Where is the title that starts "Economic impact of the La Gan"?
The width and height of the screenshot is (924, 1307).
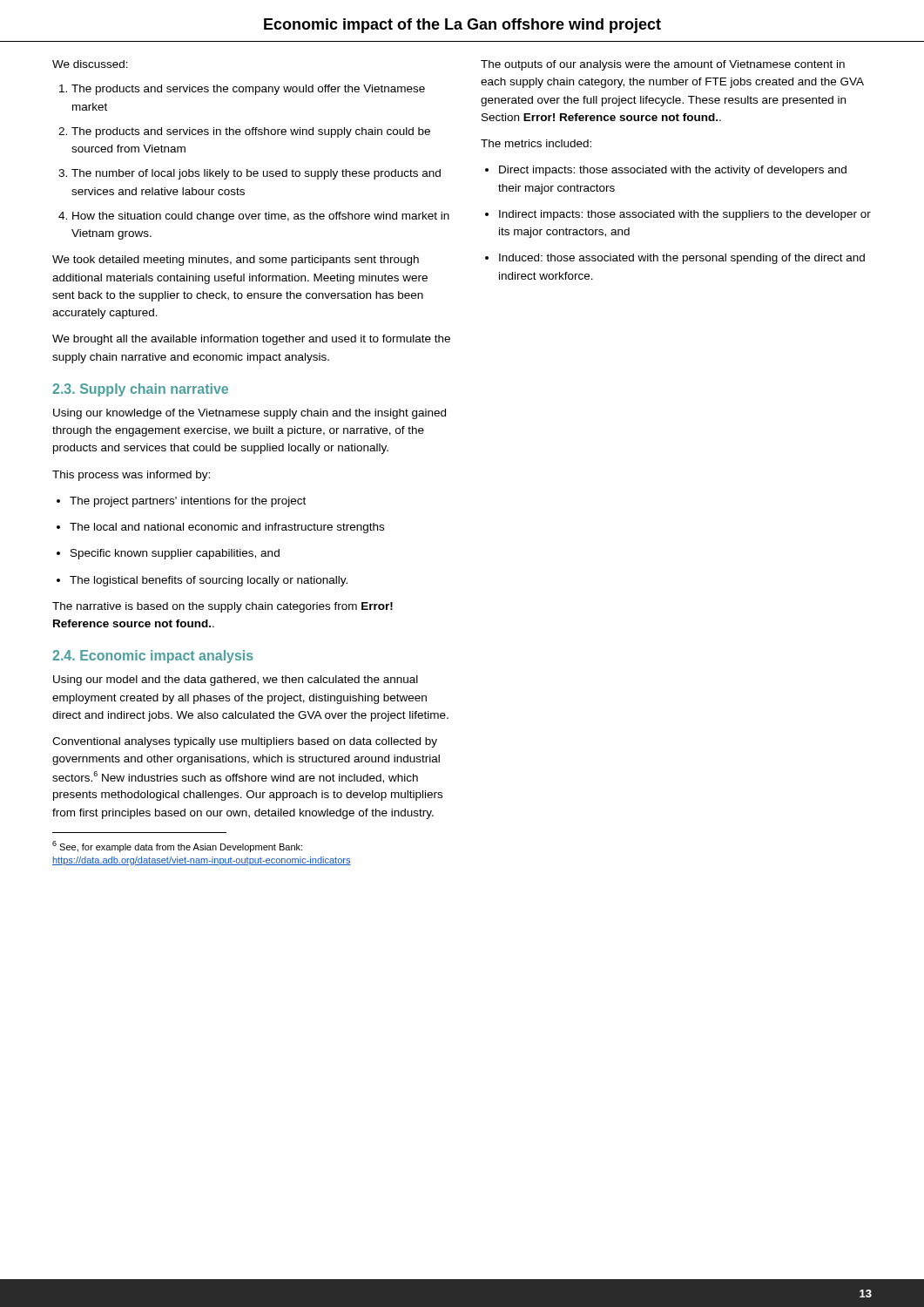pyautogui.click(x=462, y=24)
